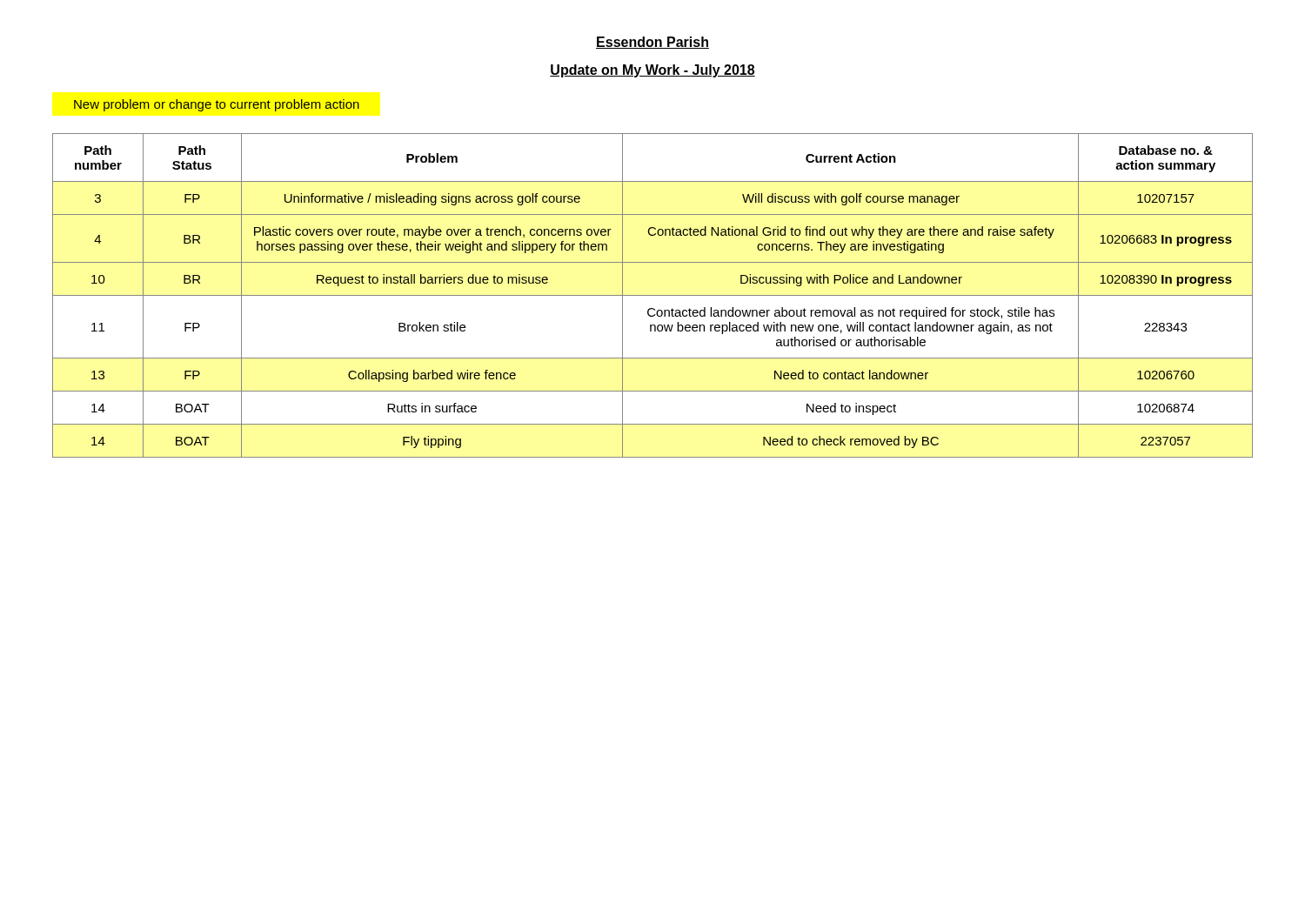The height and width of the screenshot is (924, 1305).
Task: Locate the table with the text "Path number"
Action: pos(652,295)
